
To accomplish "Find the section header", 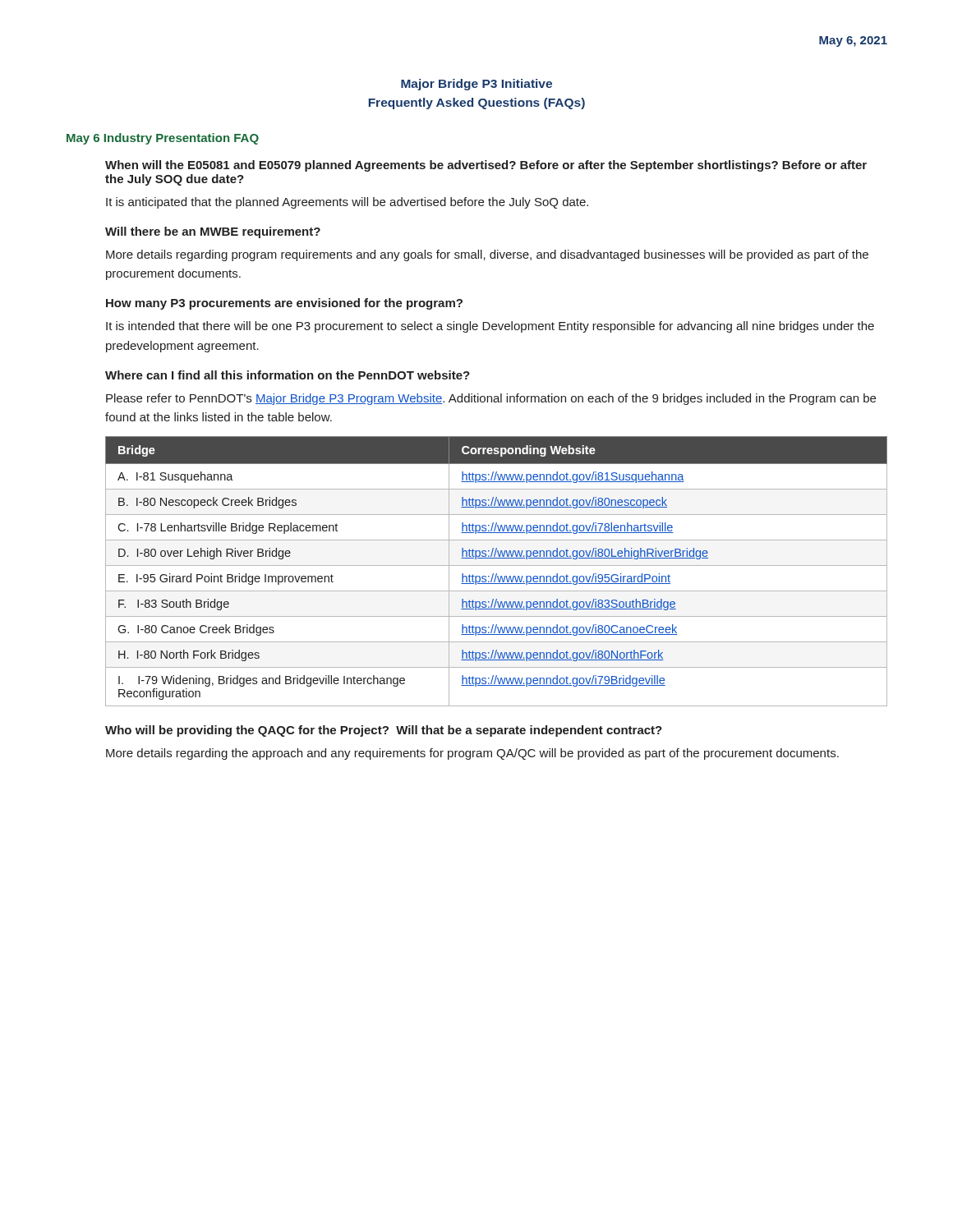I will 162,137.
